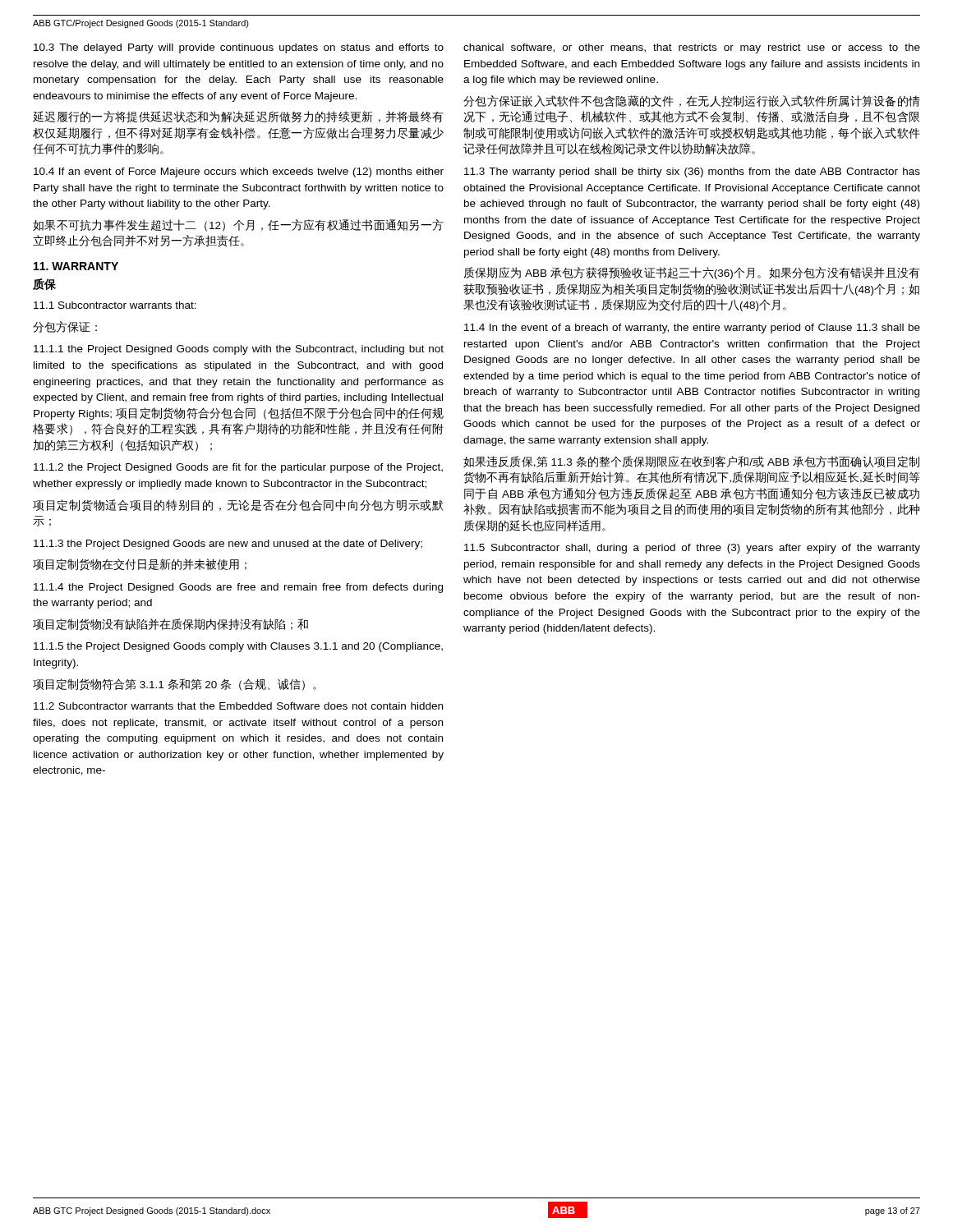Find the block on this page that starts "5 Subcontractor shall, during a period"
Viewport: 953px width, 1232px height.
(x=692, y=588)
